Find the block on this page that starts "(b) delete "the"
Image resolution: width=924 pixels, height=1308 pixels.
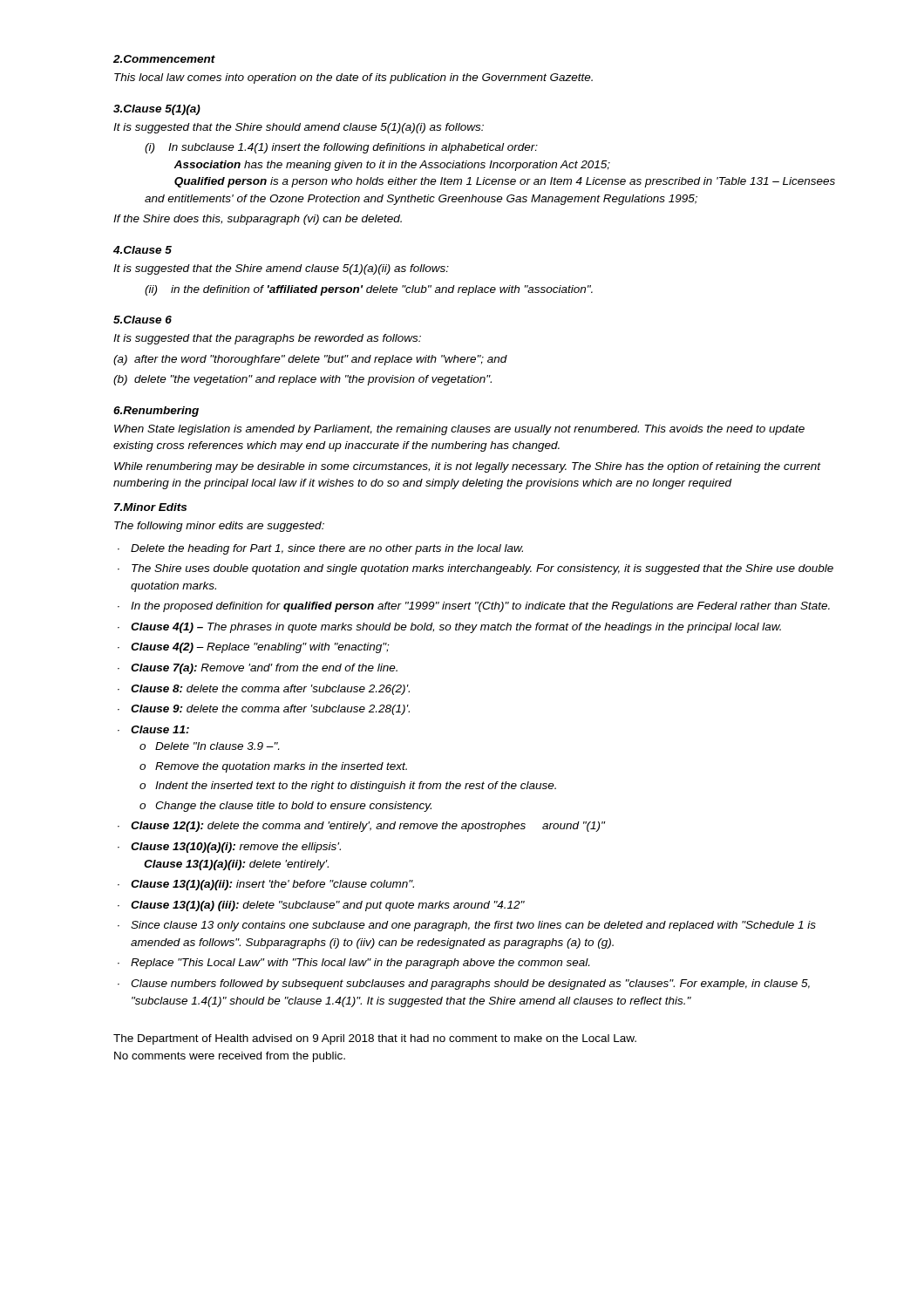pyautogui.click(x=479, y=379)
